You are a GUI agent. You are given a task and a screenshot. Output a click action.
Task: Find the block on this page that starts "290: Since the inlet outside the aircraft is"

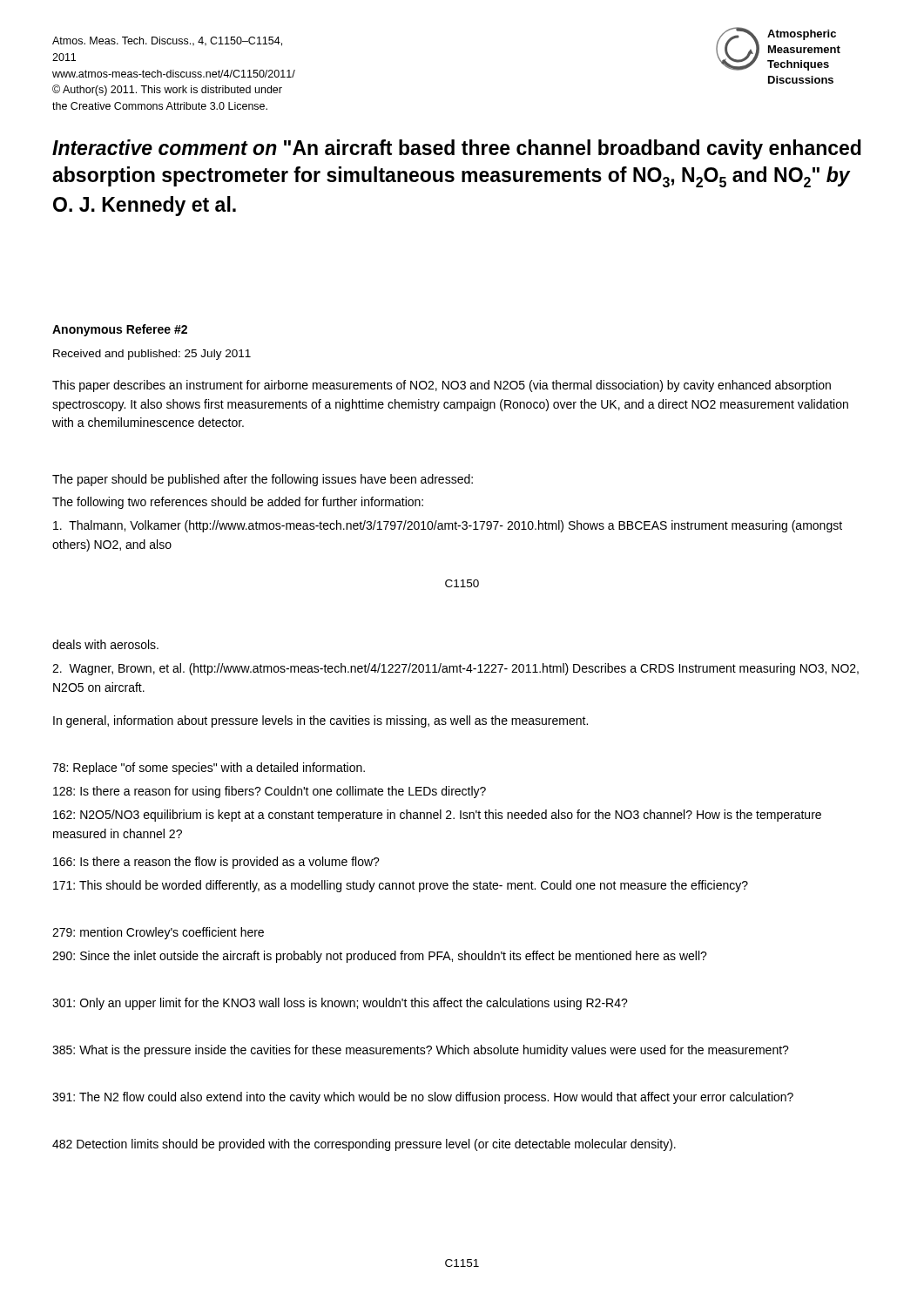(380, 956)
